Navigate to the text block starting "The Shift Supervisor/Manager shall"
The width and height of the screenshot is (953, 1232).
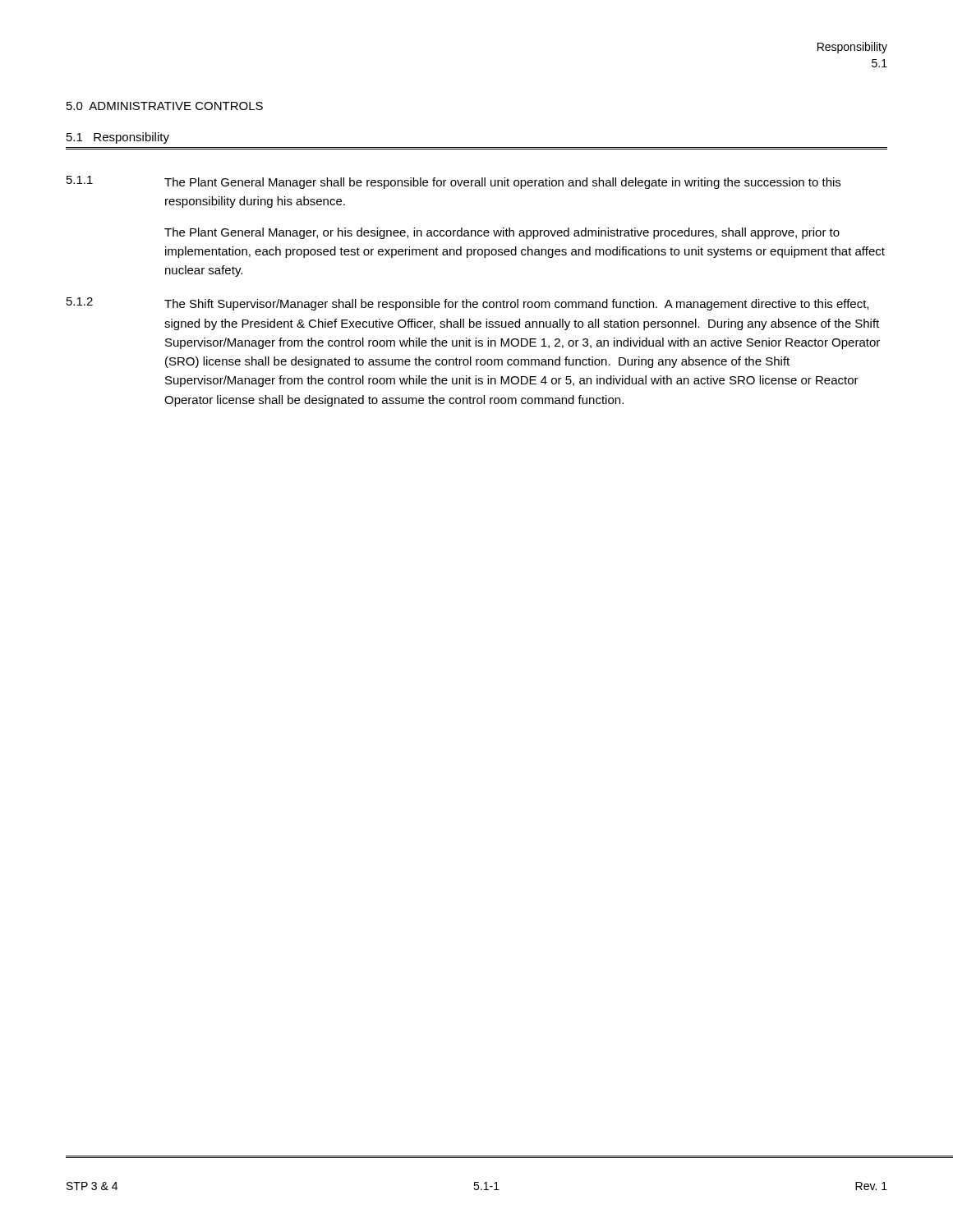[x=526, y=351]
